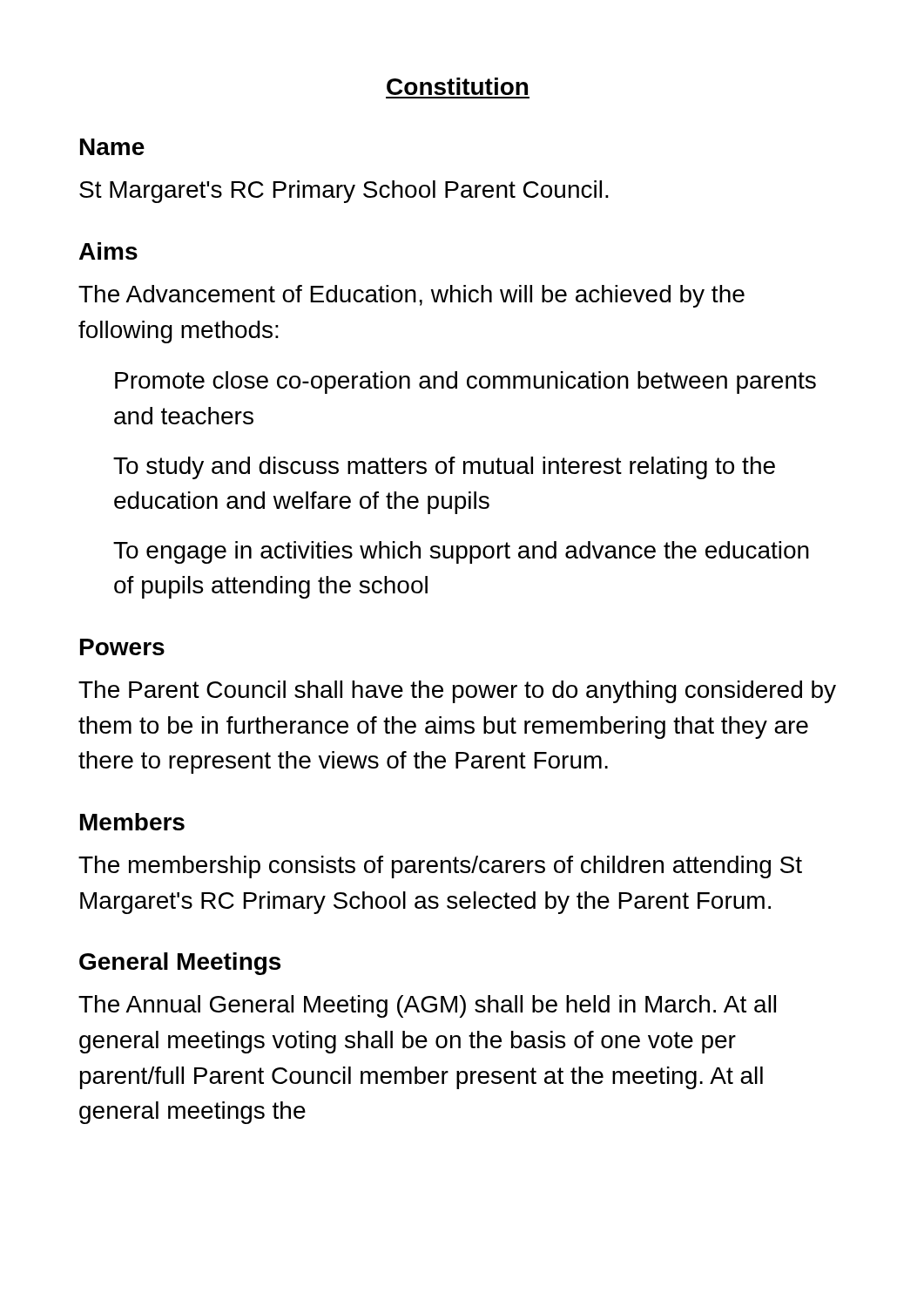Select the text block with the text "The Advancement of Education,"
924x1307 pixels.
click(412, 312)
